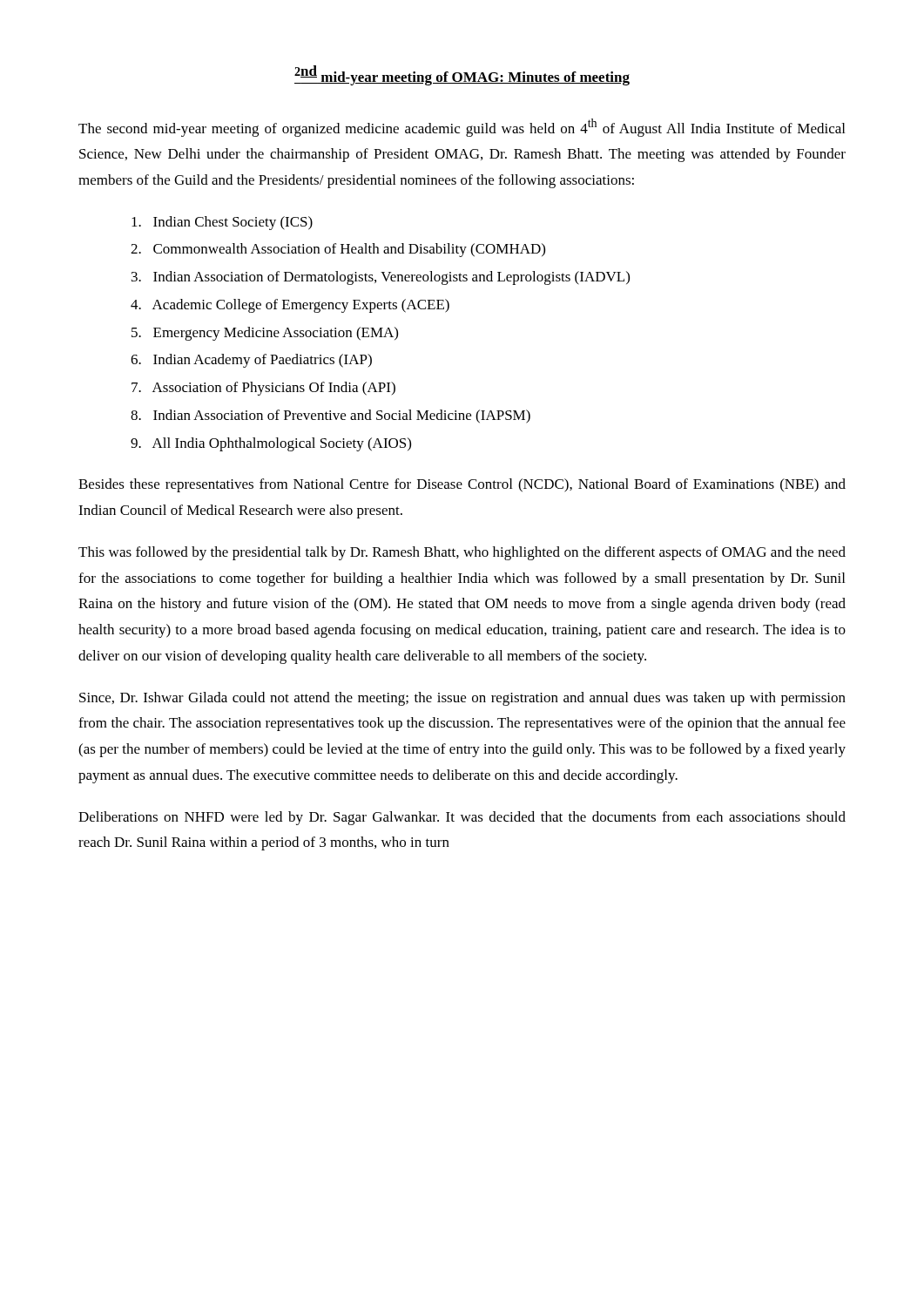Click the passage that begins "4. Academic College of Emergency"
The image size is (924, 1307).
(290, 304)
